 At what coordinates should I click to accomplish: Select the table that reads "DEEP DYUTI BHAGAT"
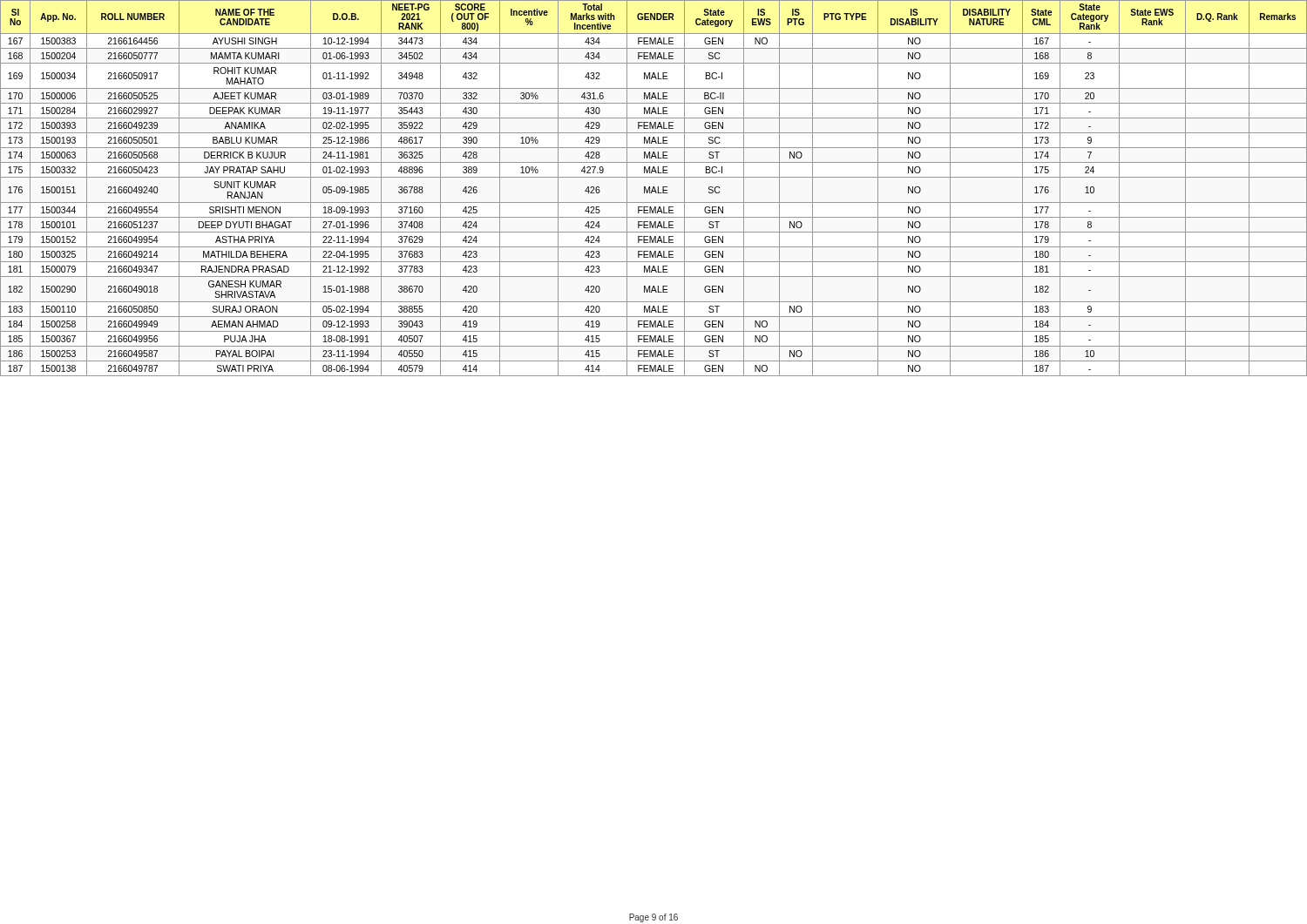[654, 453]
